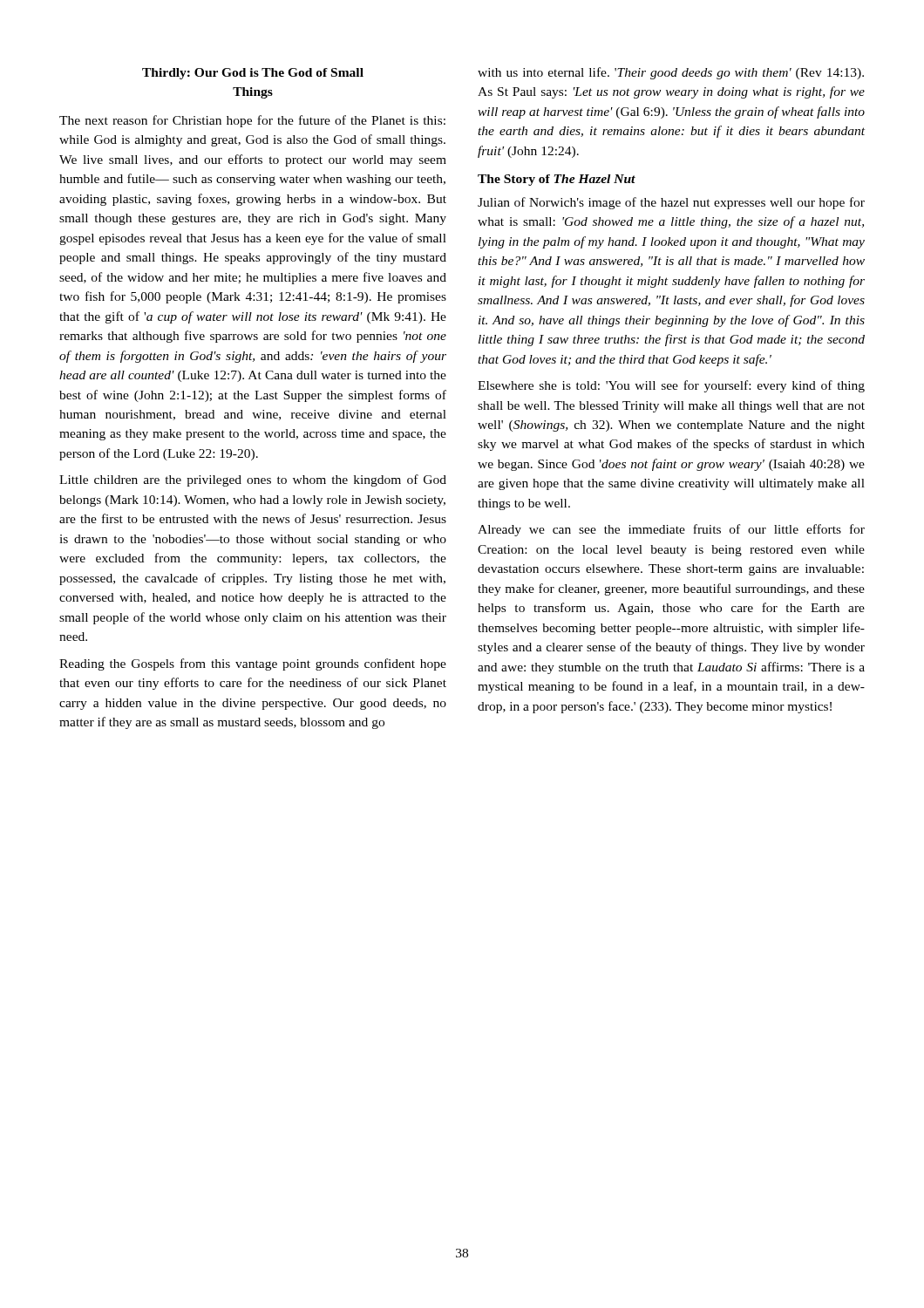Find the text block that says "The next reason for Christian hope for"

coord(253,421)
